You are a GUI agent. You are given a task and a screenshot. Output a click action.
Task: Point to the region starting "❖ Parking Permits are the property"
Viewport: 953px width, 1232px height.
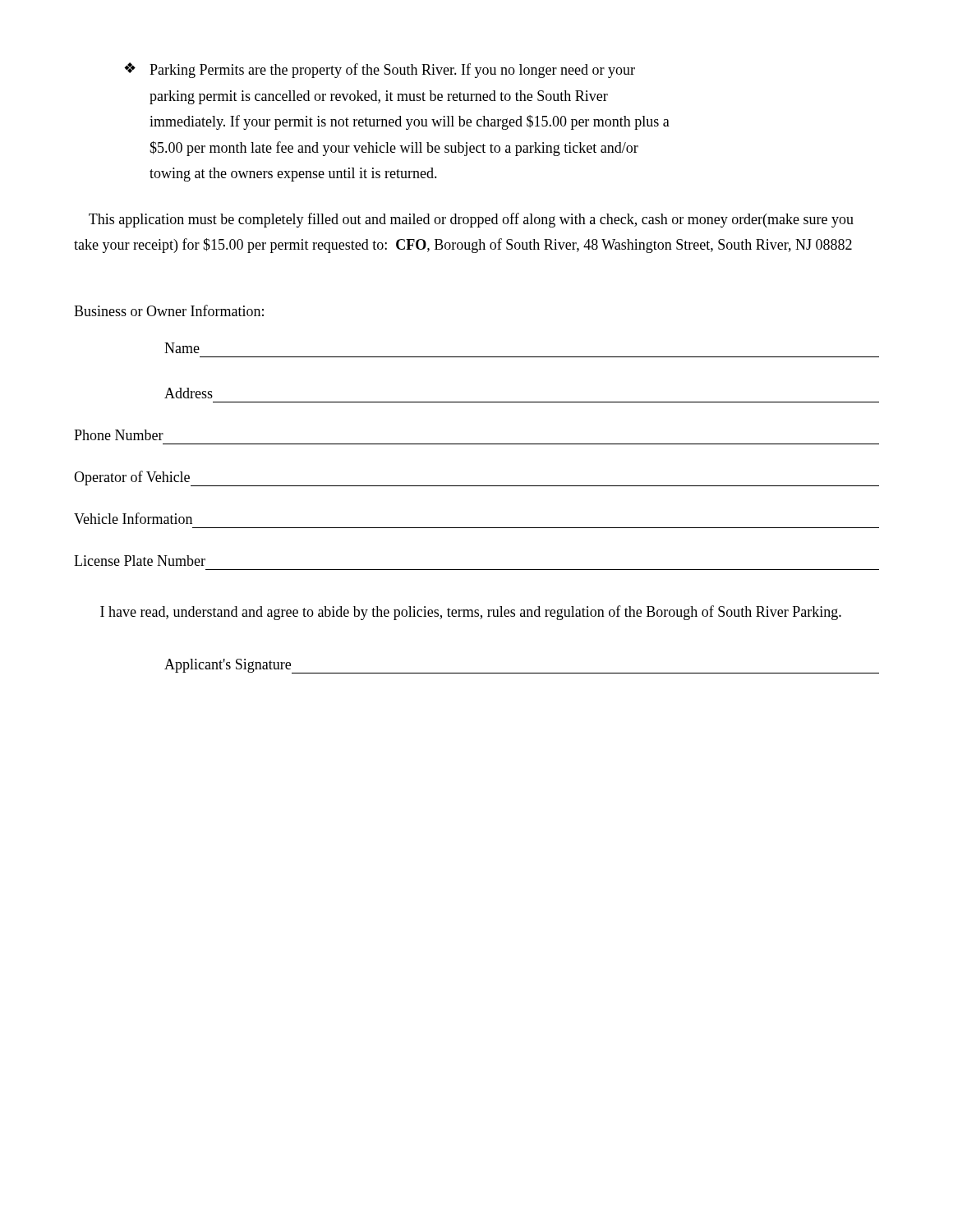396,122
